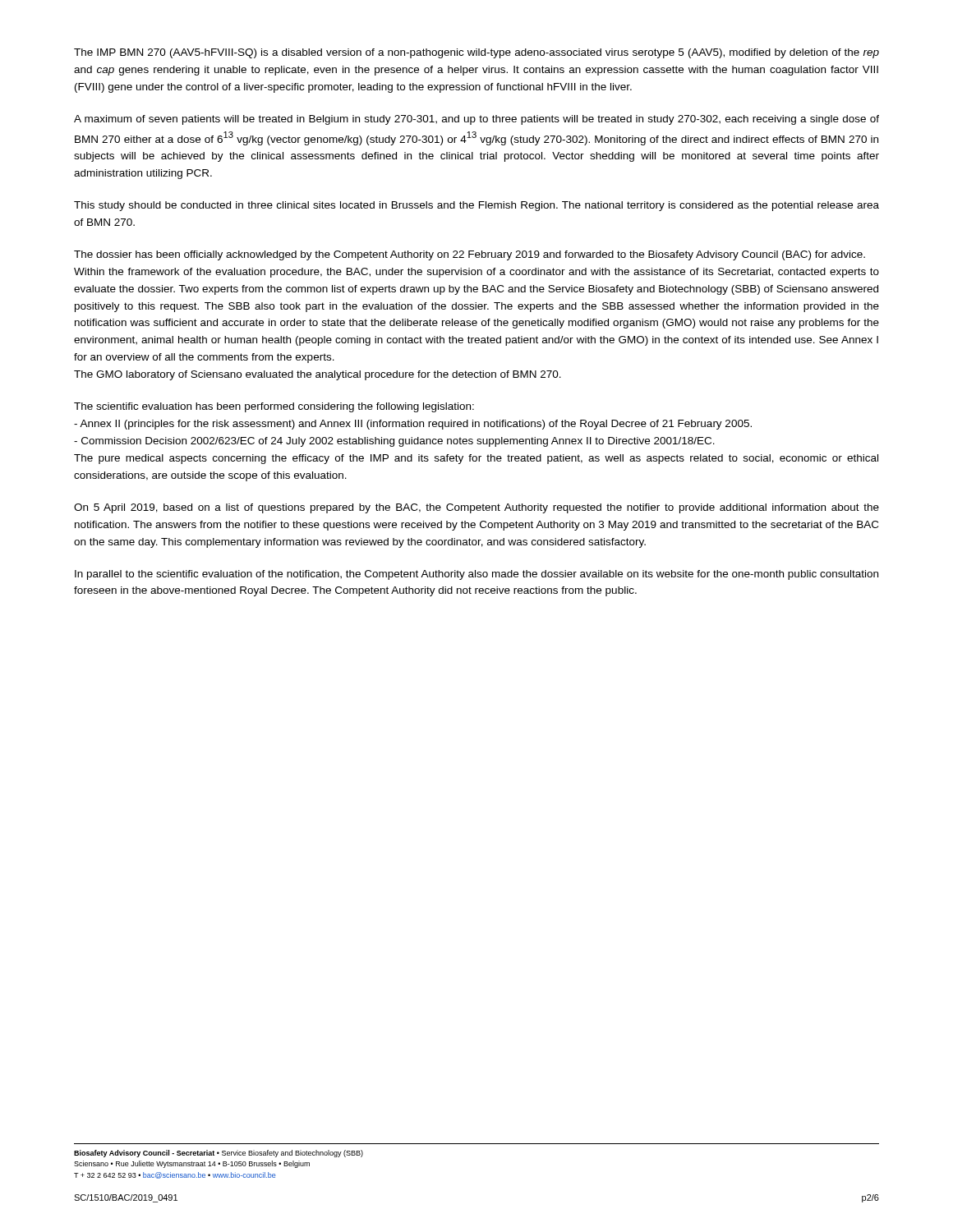Locate the block of text that opens with "The scientific evaluation has"
The width and height of the screenshot is (953, 1232).
(x=476, y=441)
